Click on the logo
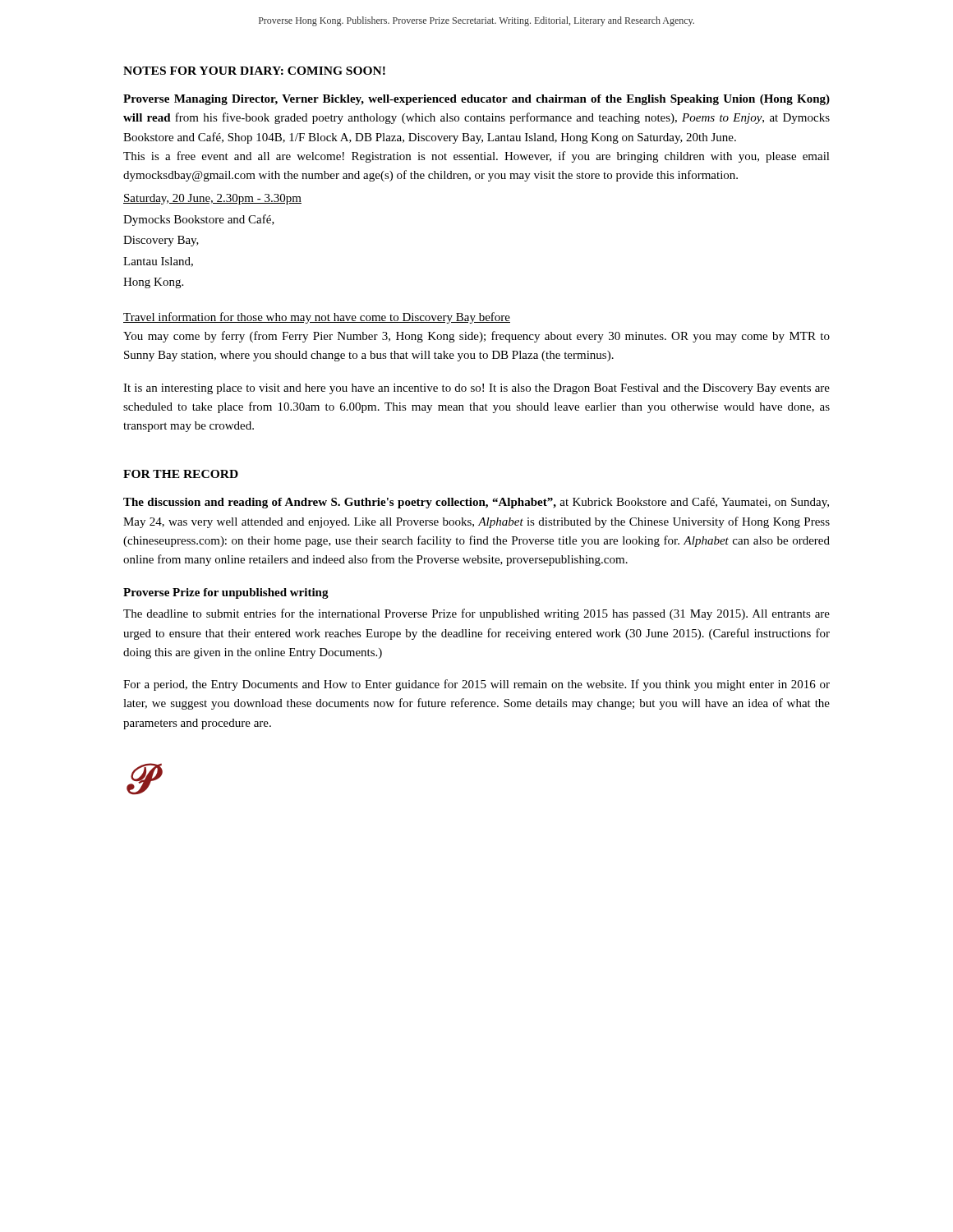This screenshot has width=953, height=1232. [476, 781]
